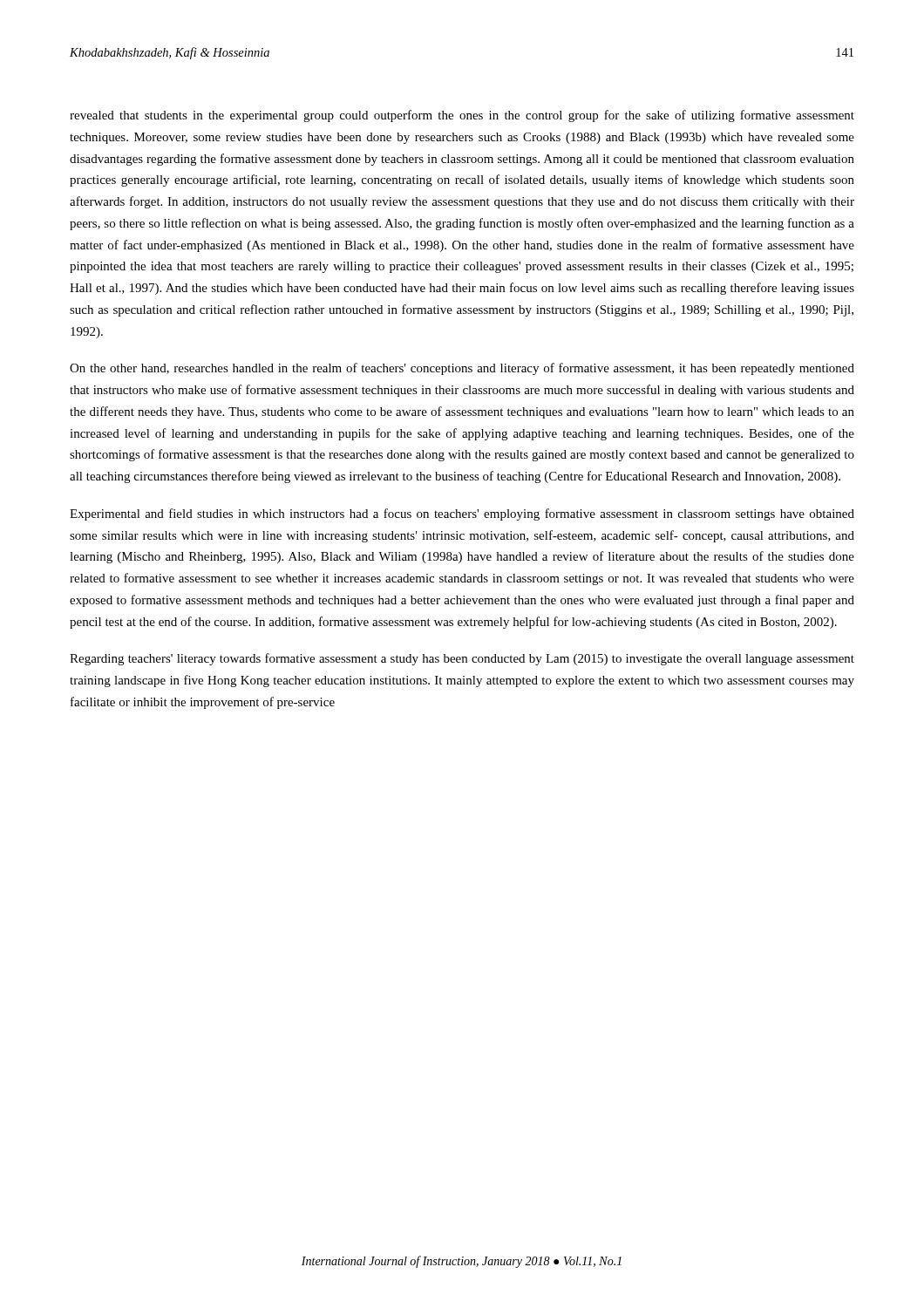
Task: Select the text block containing "Regarding teachers' literacy towards"
Action: click(462, 680)
